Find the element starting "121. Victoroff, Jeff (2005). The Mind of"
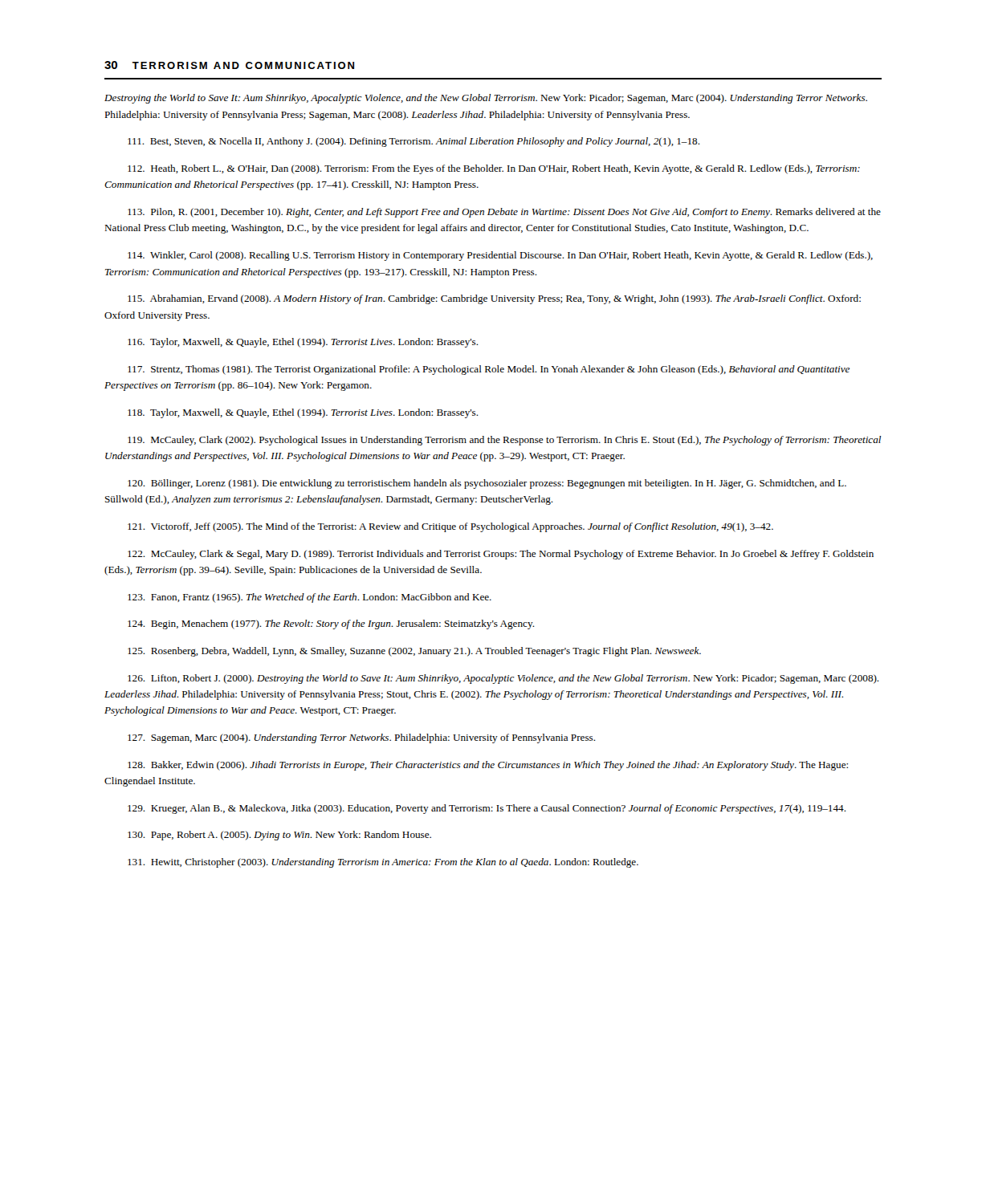Screen dimensions: 1204x986 [x=493, y=527]
